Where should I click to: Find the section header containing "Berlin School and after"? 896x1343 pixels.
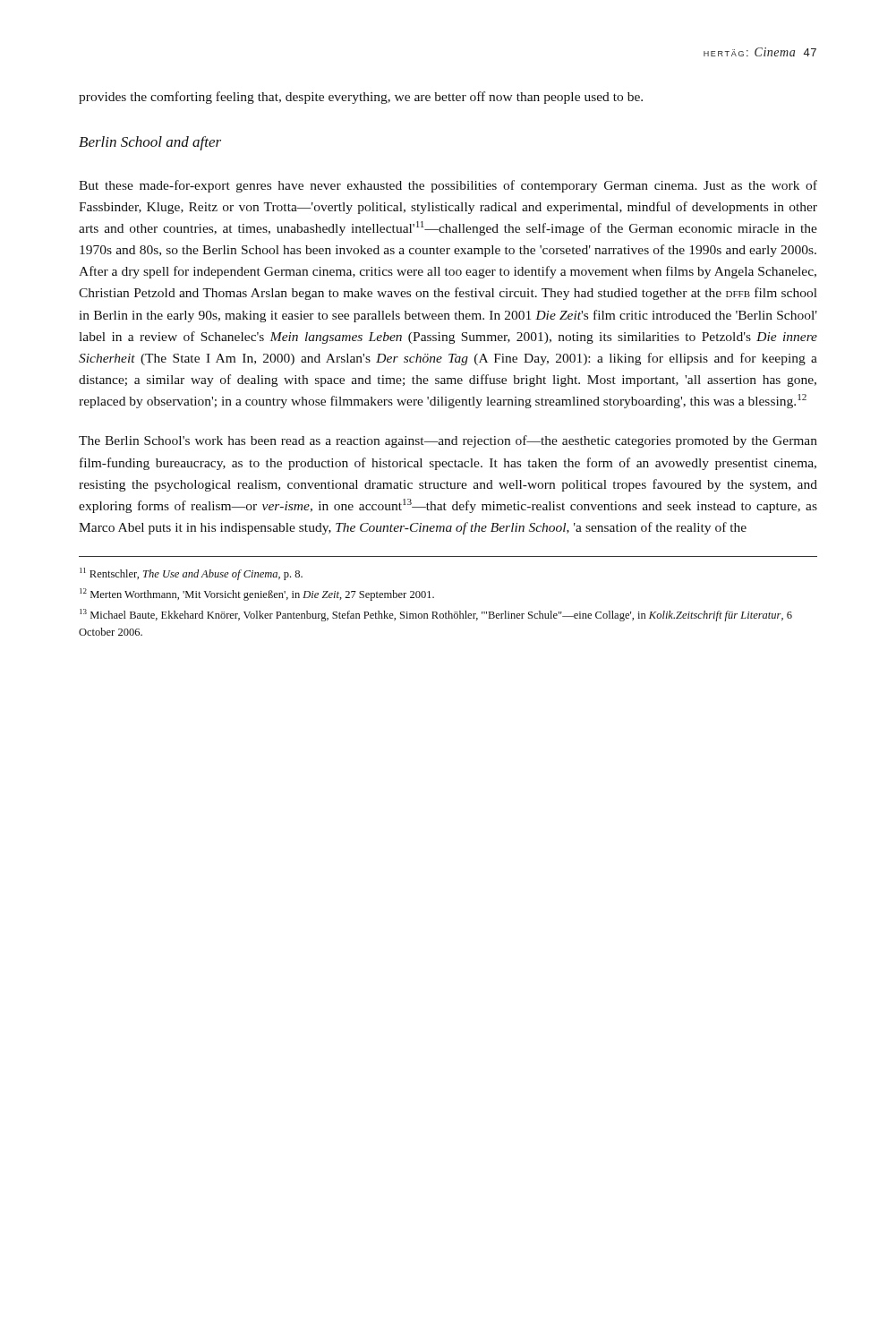pyautogui.click(x=150, y=142)
